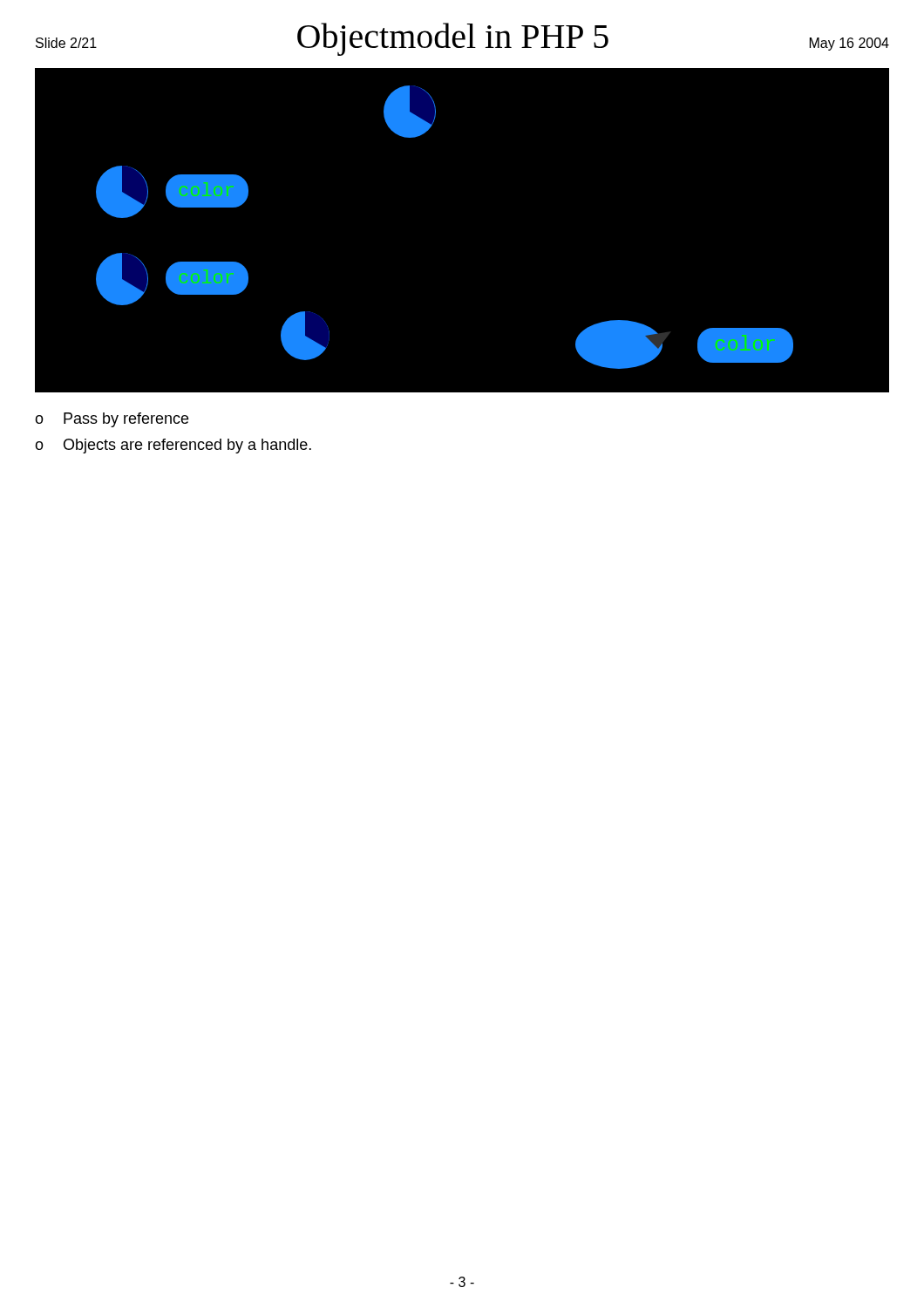Point to the block beginning "o Objects are"
This screenshot has height=1308, width=924.
[x=174, y=445]
